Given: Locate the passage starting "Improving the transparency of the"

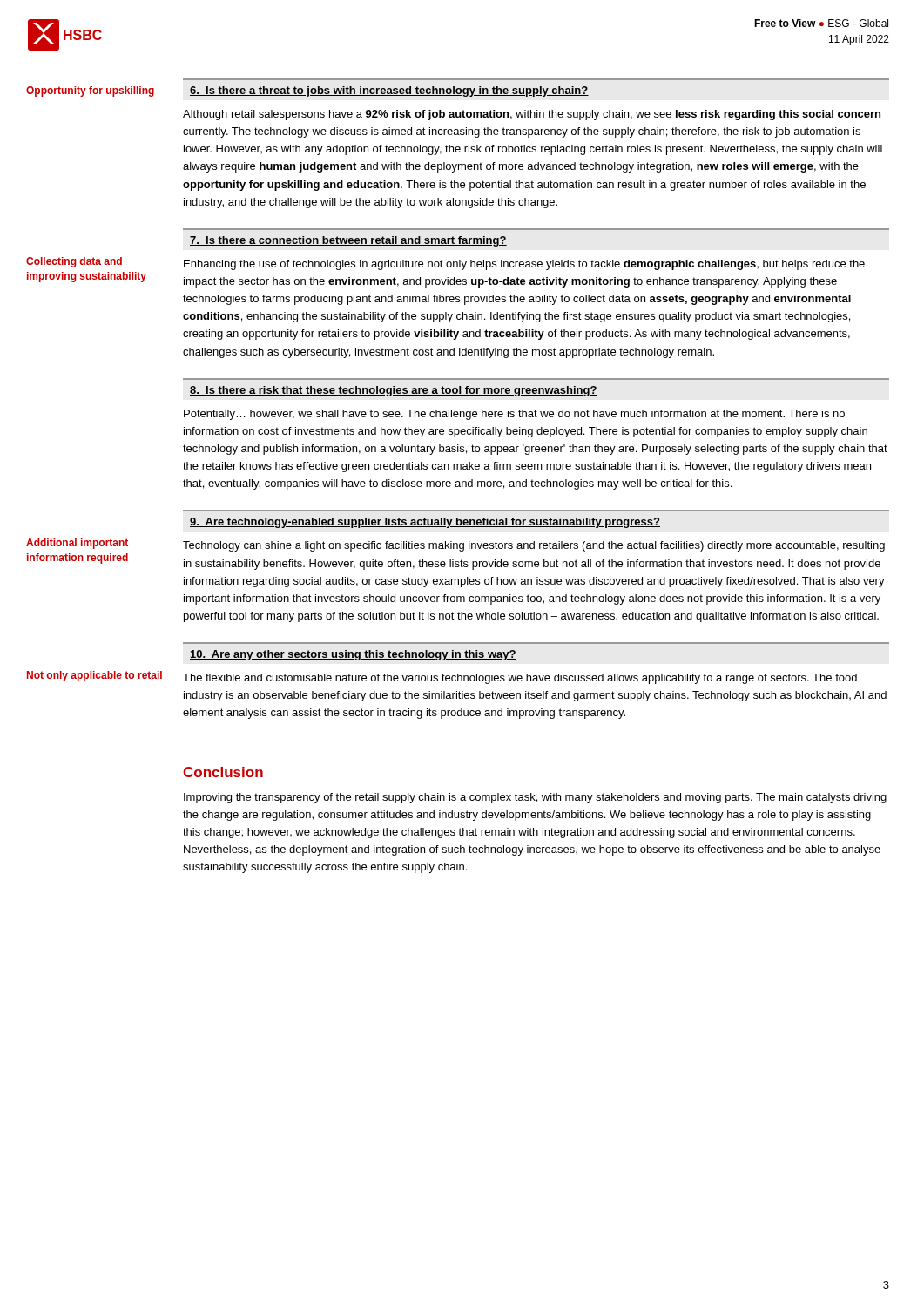Looking at the screenshot, I should pos(535,832).
